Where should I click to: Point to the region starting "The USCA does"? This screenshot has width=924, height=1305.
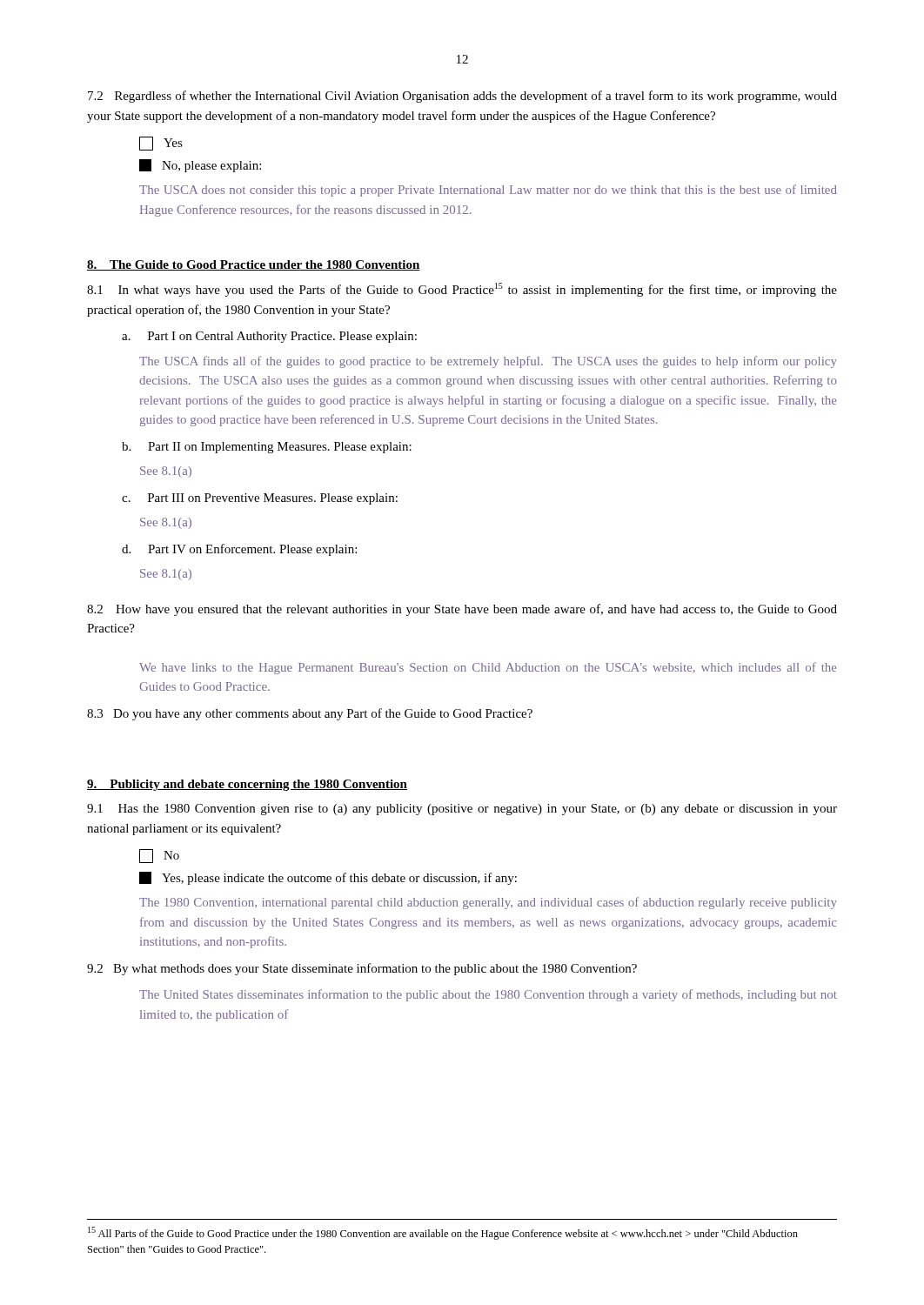click(488, 199)
